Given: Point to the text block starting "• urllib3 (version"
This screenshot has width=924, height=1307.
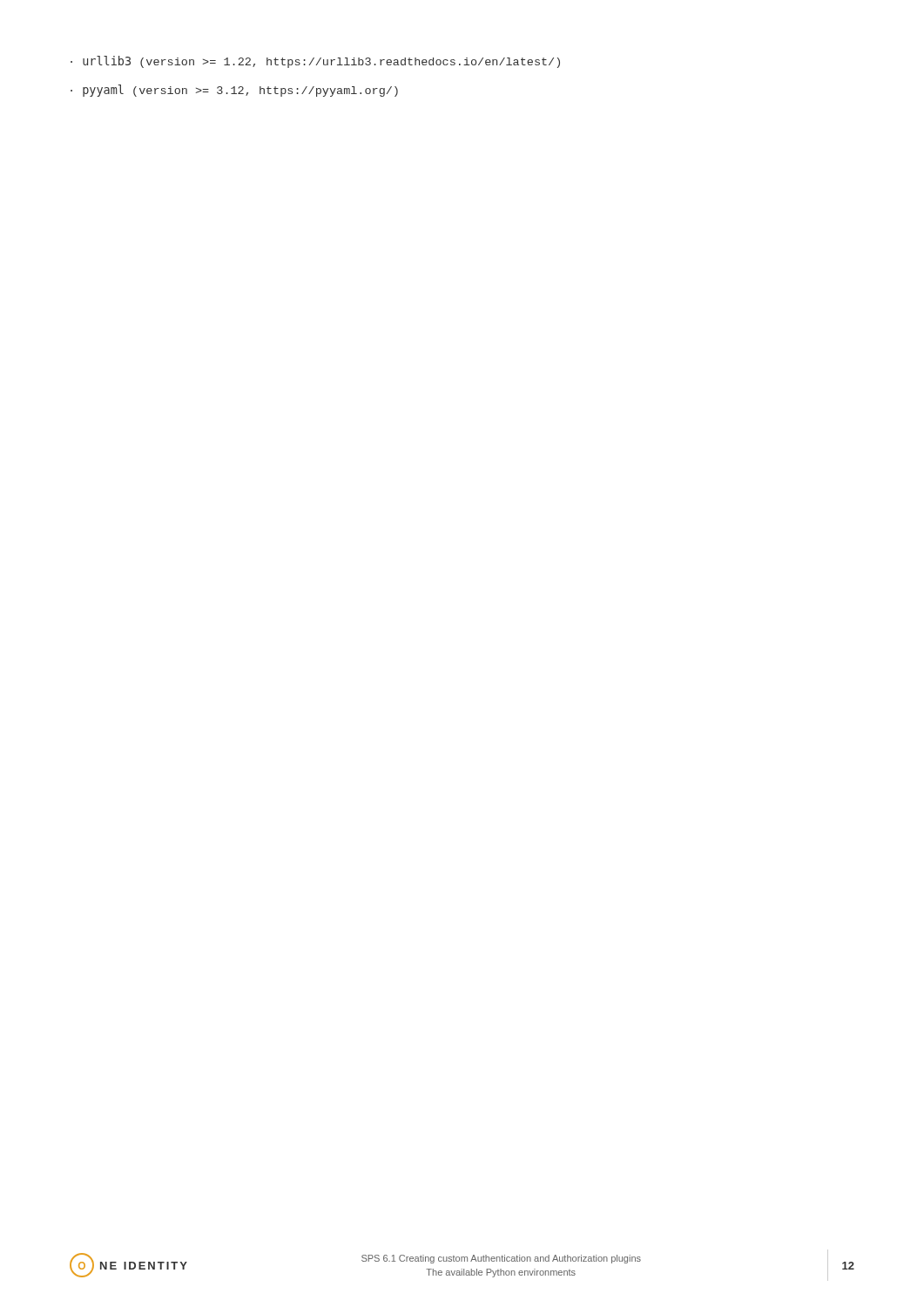Looking at the screenshot, I should click(462, 62).
